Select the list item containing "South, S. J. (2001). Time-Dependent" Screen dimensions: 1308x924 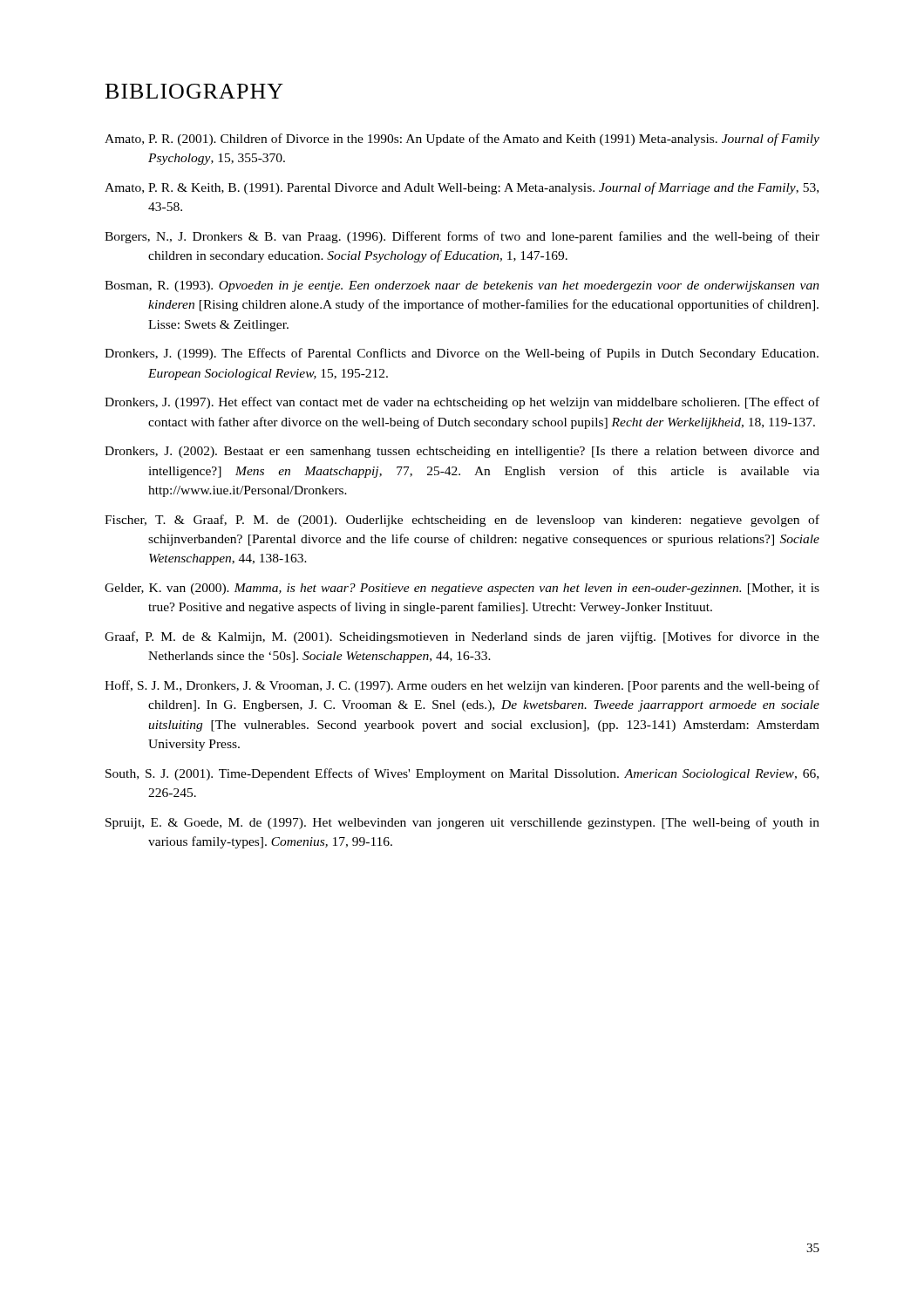point(462,783)
